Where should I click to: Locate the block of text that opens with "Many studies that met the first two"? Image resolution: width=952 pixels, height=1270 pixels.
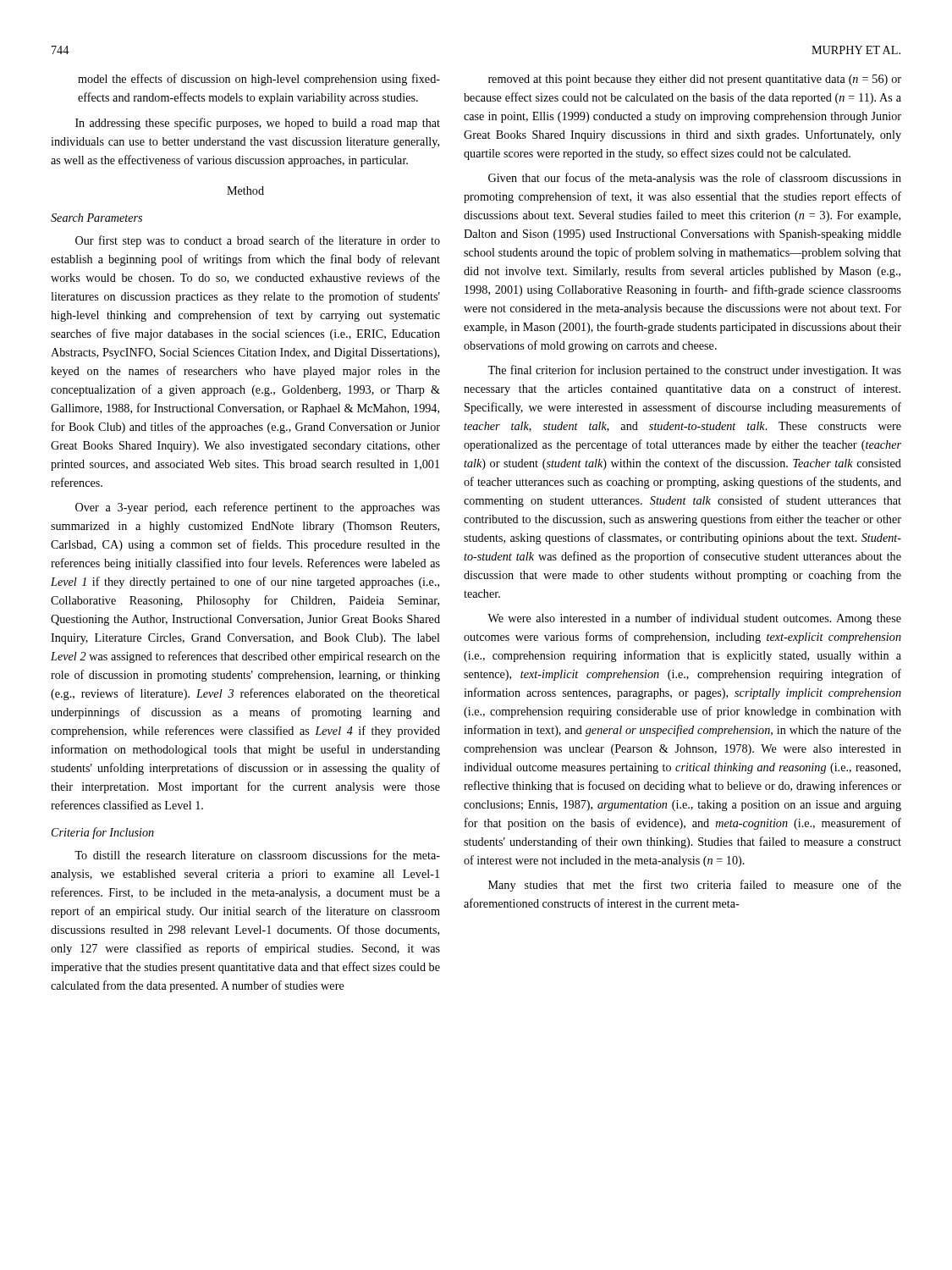click(682, 894)
